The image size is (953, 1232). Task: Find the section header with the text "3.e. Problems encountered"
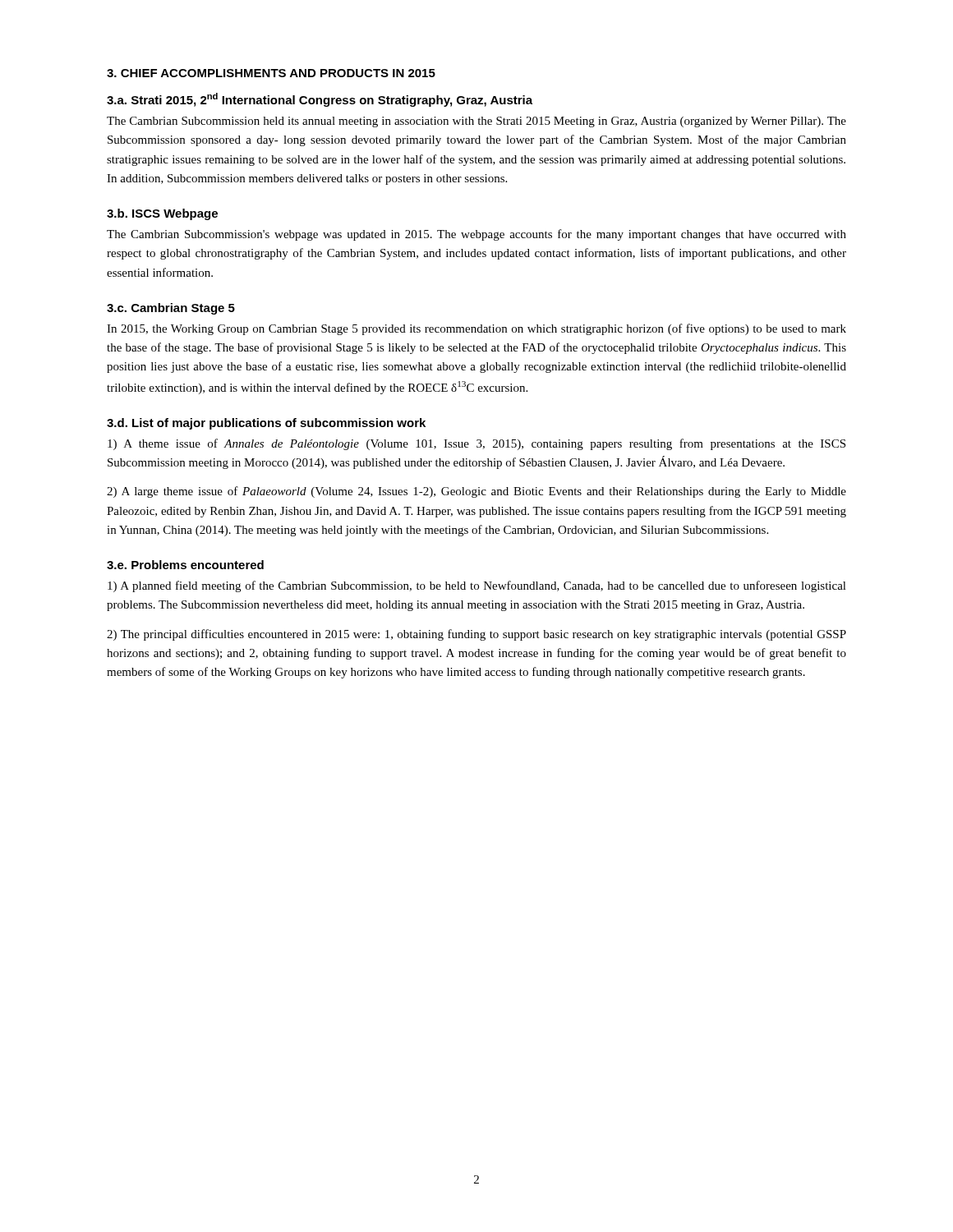click(186, 565)
